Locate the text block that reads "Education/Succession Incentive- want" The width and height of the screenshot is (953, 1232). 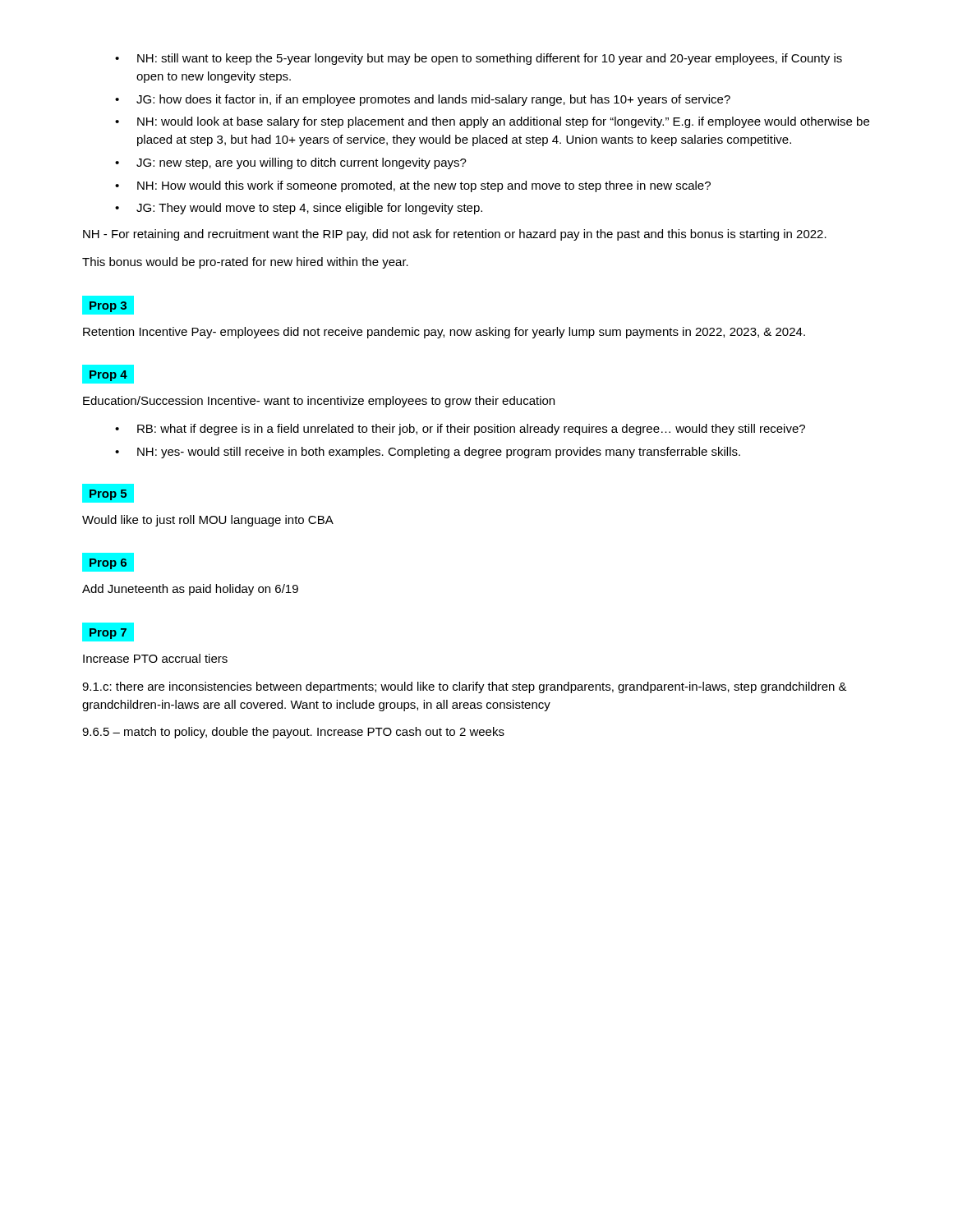(319, 401)
